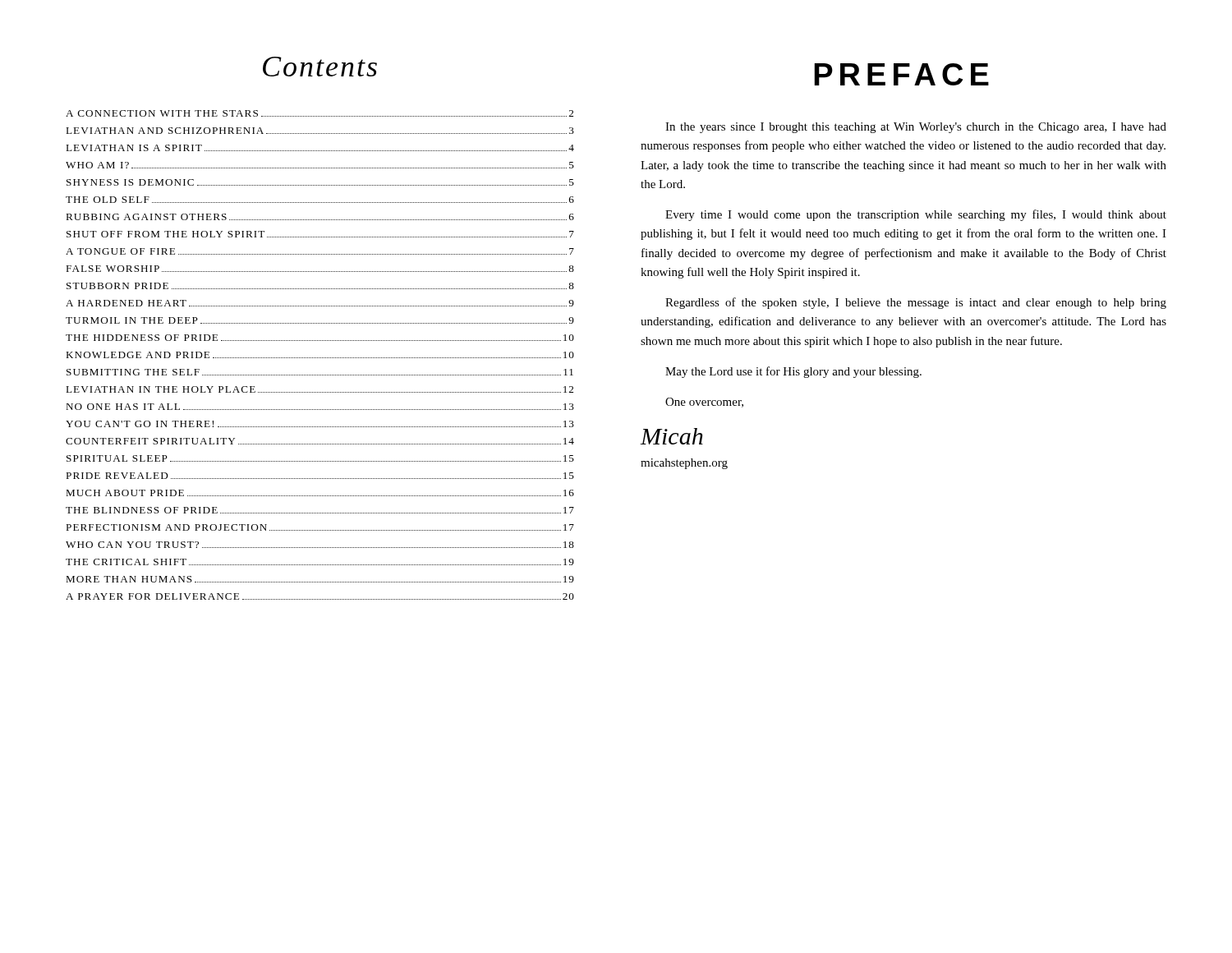The image size is (1232, 953).
Task: Where does it say "YOU CAN'T GO IN THERE!13"?
Action: coord(320,424)
